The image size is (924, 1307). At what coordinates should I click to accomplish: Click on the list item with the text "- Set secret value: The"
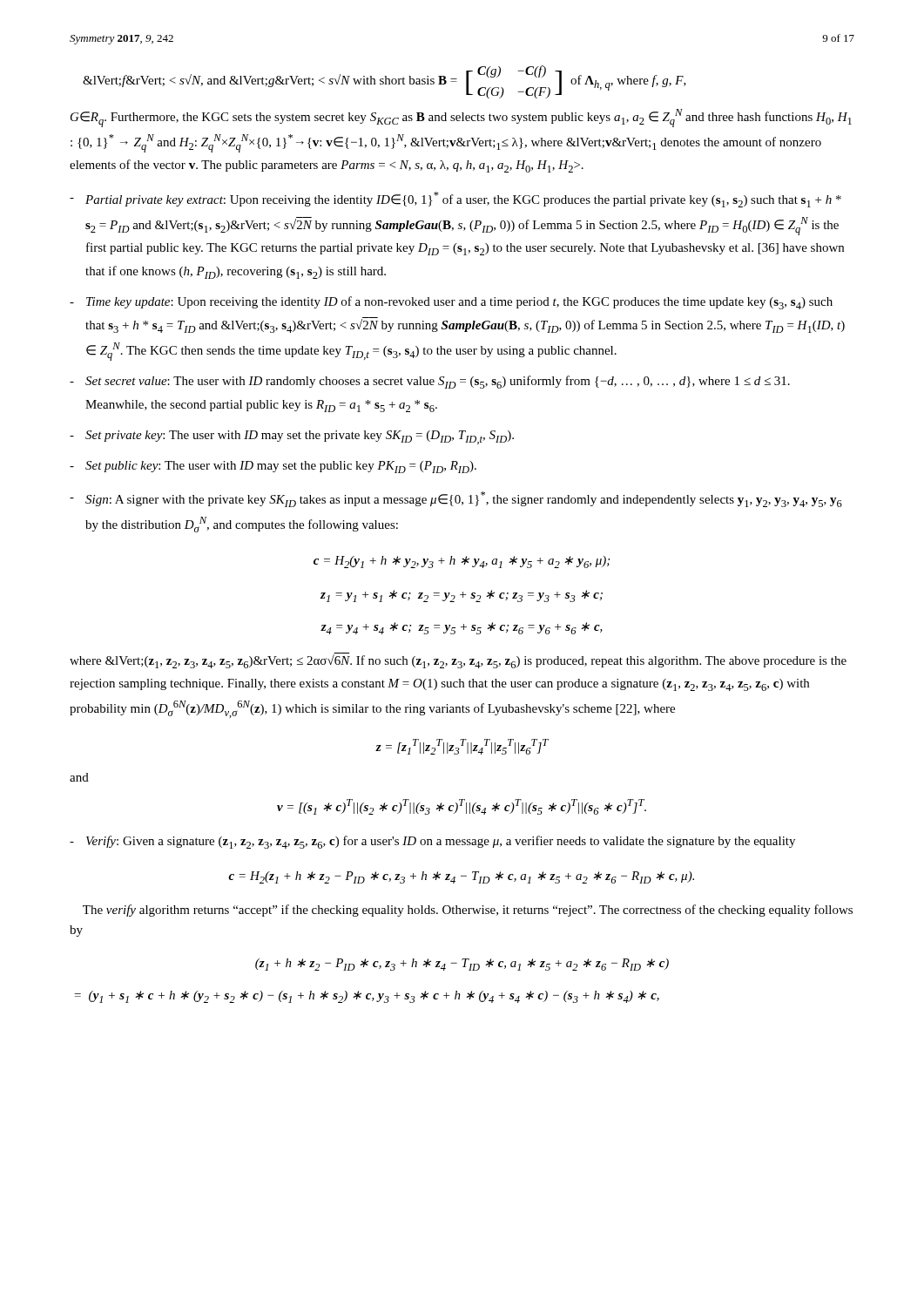[x=462, y=394]
